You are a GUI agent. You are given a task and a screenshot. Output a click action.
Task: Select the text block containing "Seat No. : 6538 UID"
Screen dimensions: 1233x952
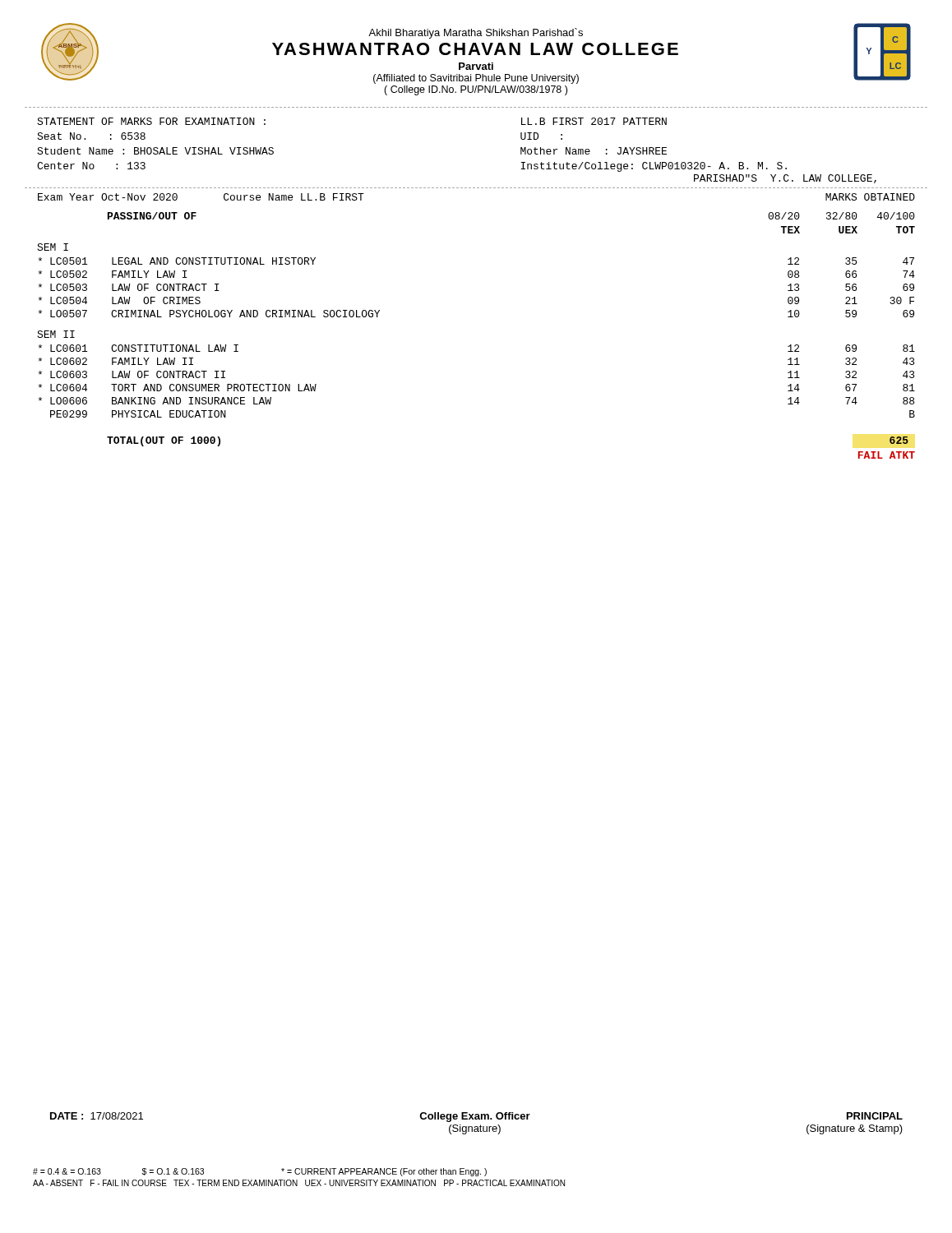click(x=46, y=137)
